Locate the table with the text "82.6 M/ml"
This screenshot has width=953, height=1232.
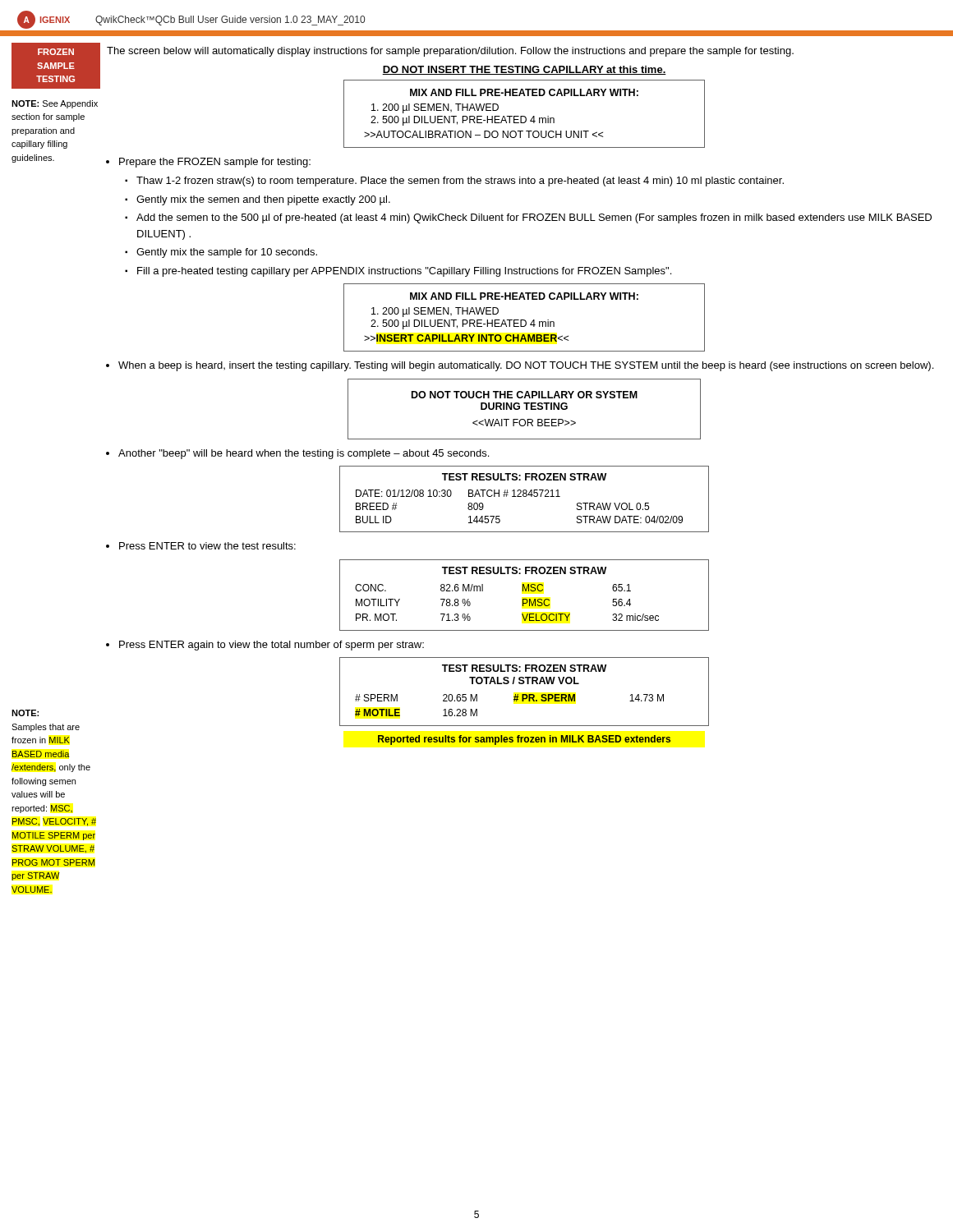coord(524,595)
